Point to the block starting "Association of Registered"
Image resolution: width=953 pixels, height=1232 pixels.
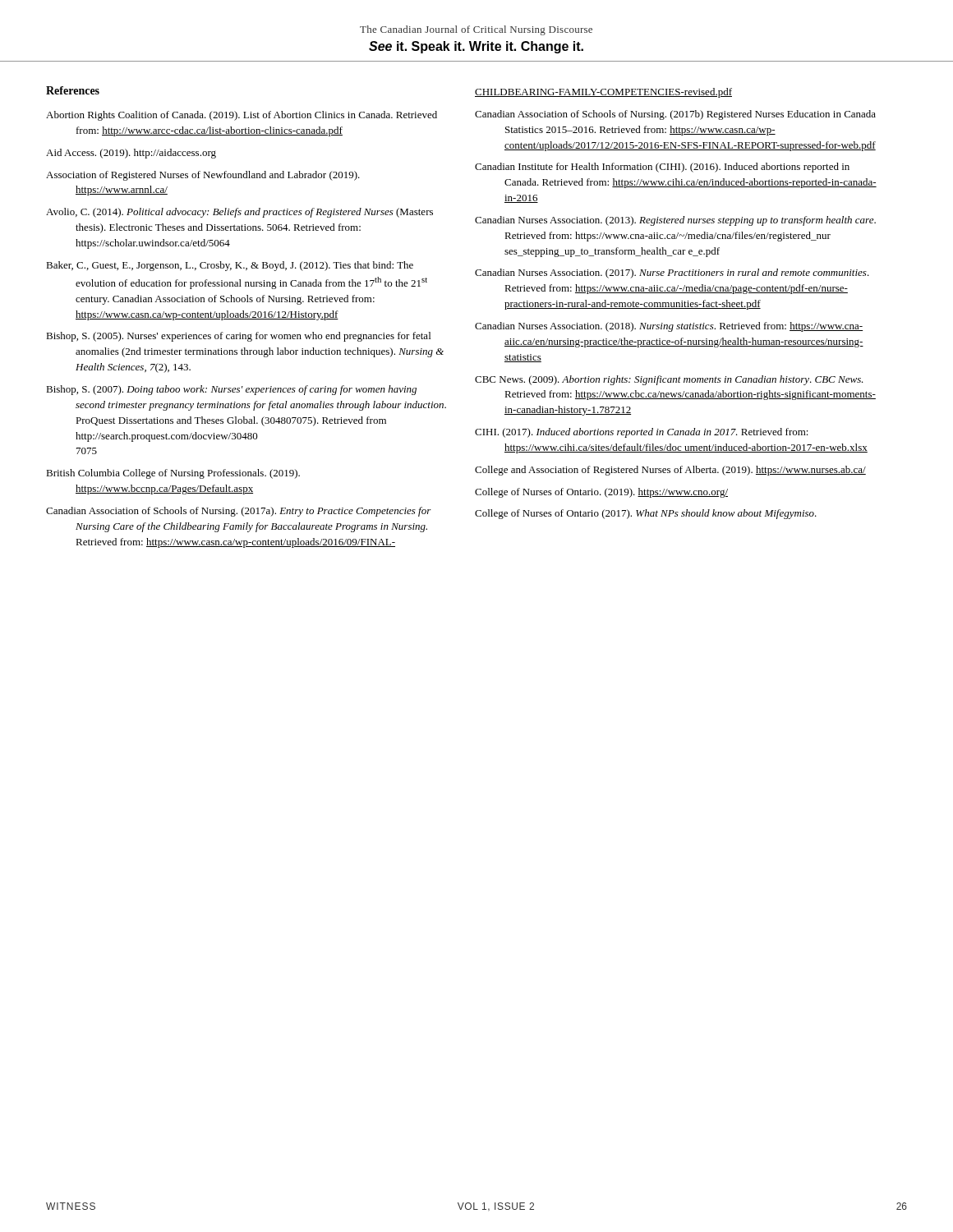(203, 182)
